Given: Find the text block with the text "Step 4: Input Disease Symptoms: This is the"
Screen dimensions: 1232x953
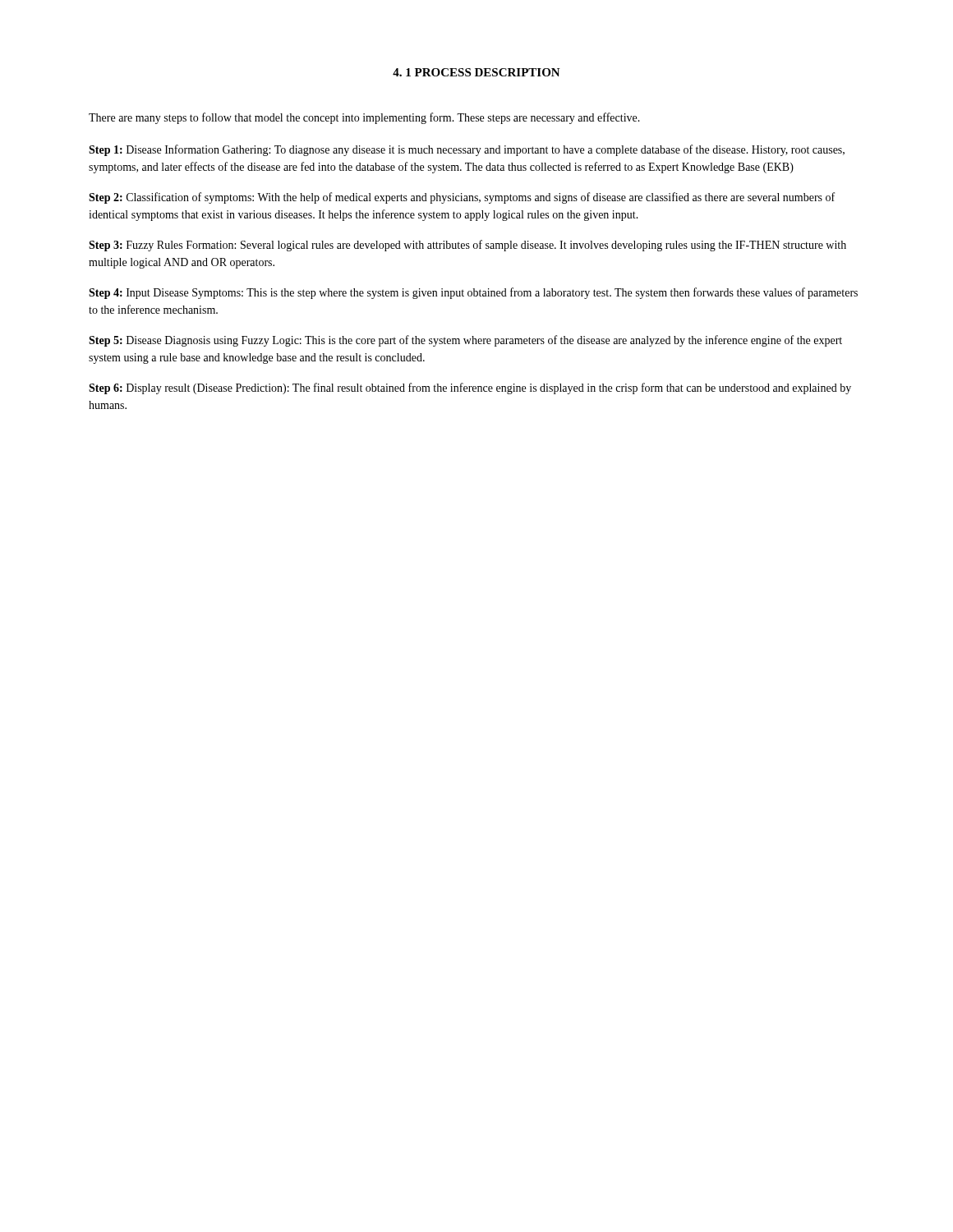Looking at the screenshot, I should tap(473, 301).
